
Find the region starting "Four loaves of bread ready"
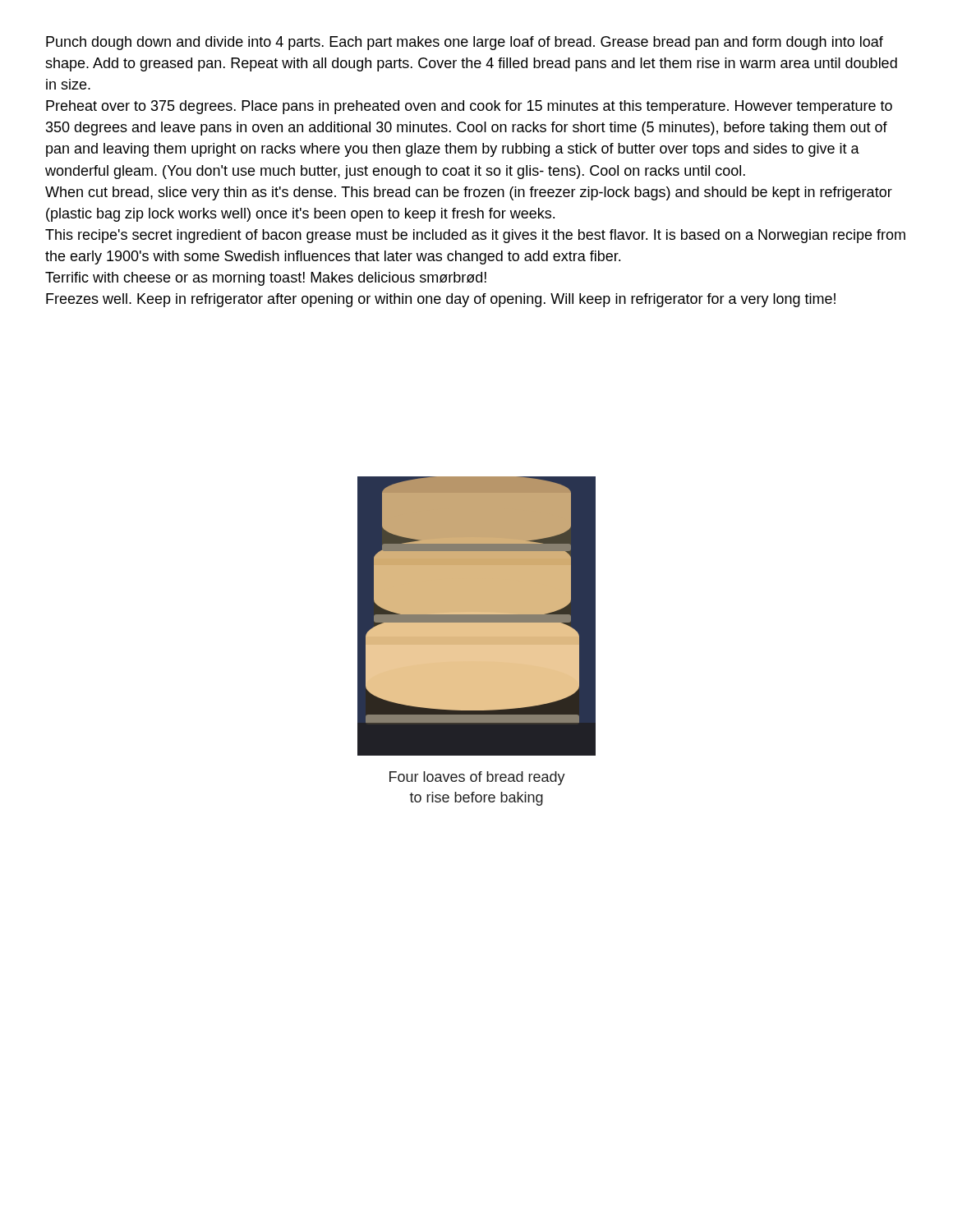coord(476,787)
